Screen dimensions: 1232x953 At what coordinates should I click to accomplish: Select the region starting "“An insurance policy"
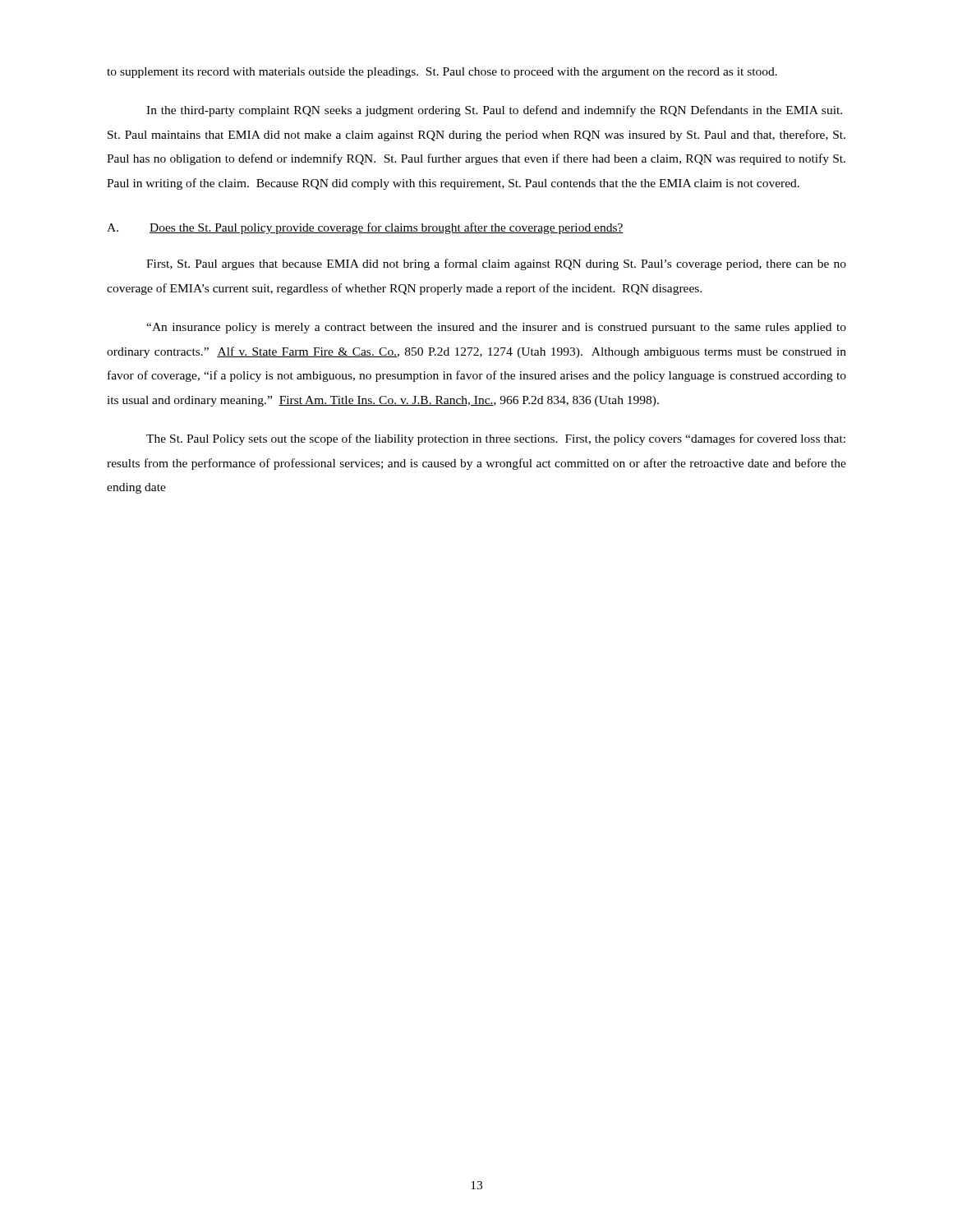coord(476,363)
